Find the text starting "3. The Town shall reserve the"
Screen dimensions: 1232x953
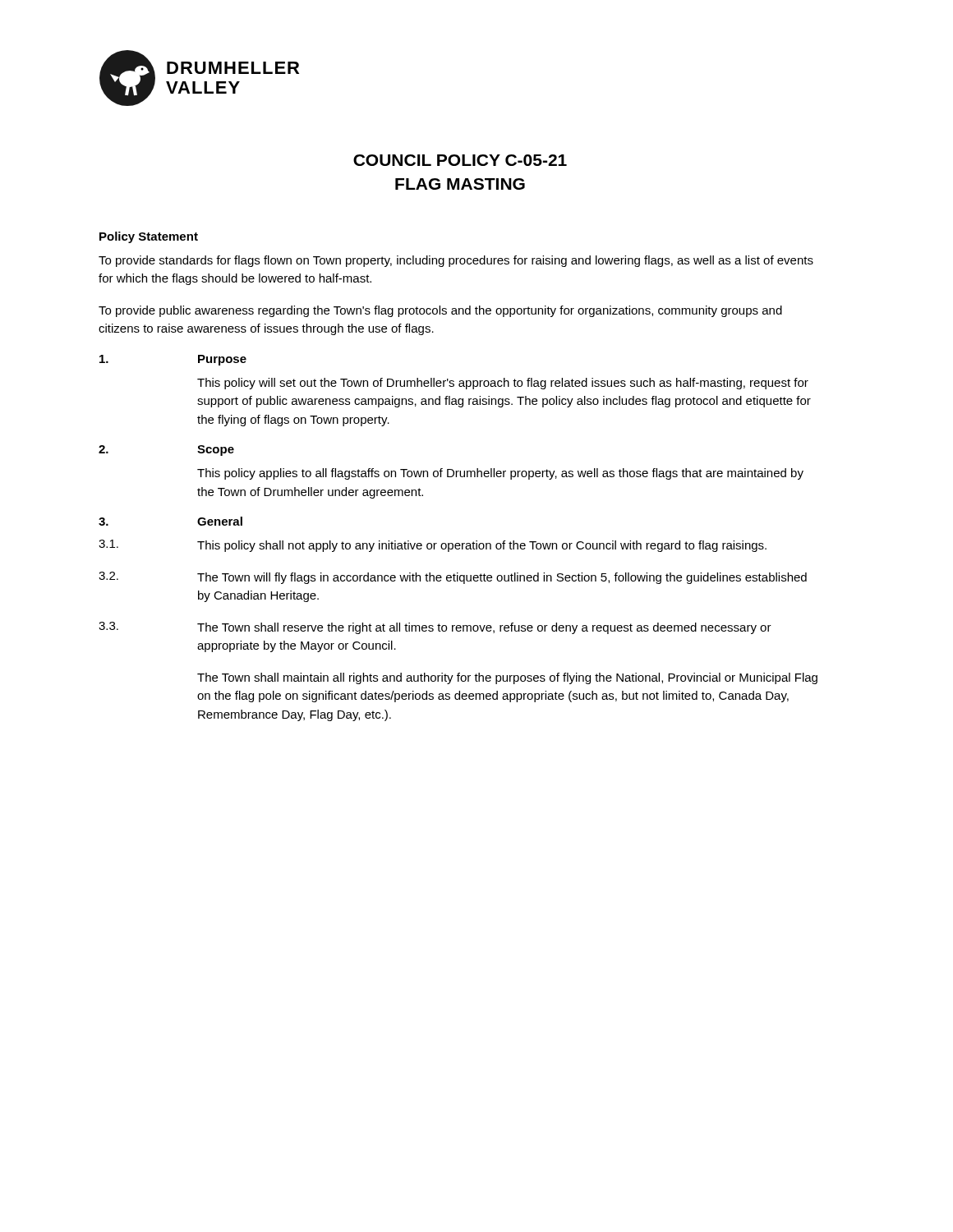(460, 637)
